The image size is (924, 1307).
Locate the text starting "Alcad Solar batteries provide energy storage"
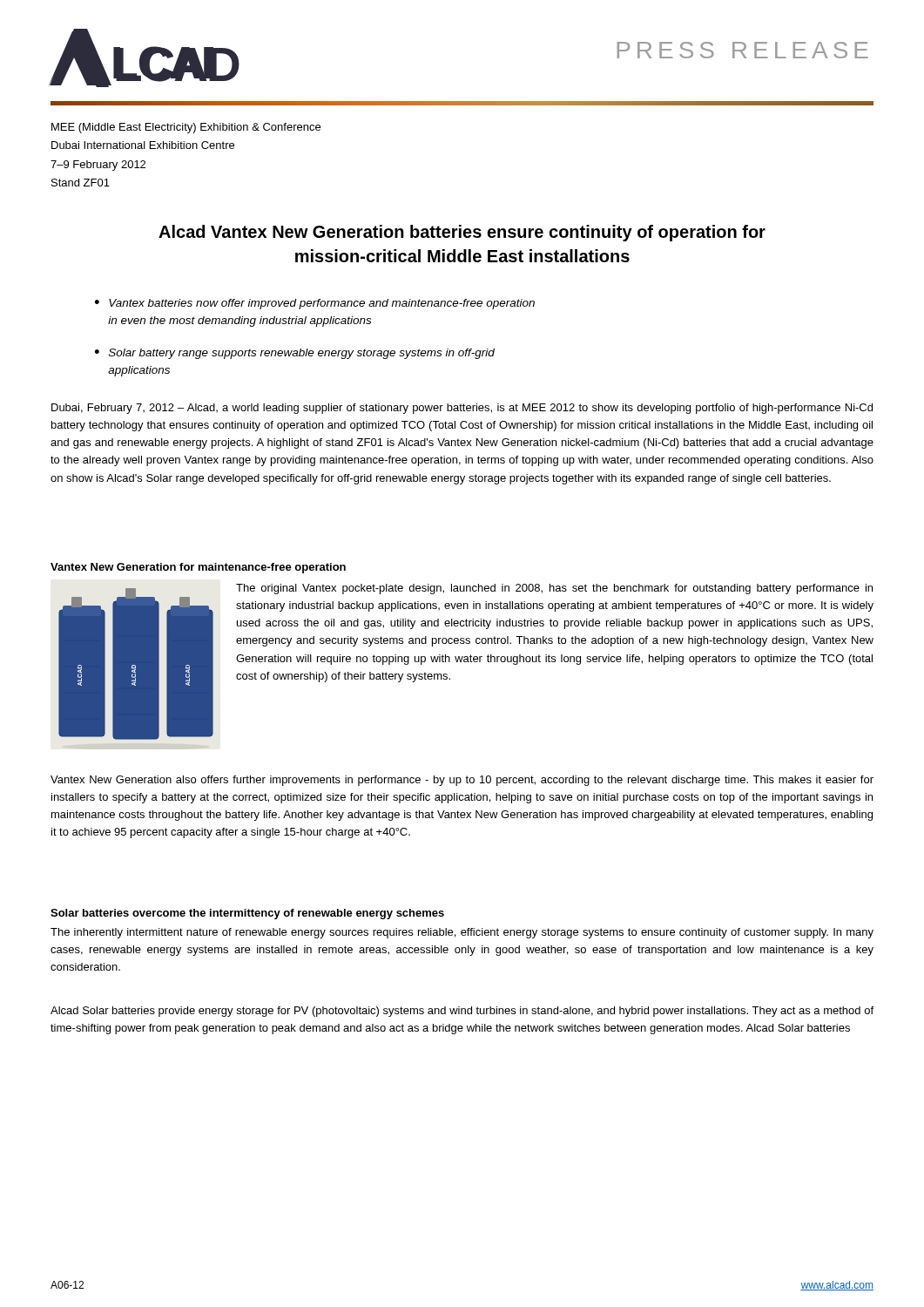pyautogui.click(x=462, y=1019)
